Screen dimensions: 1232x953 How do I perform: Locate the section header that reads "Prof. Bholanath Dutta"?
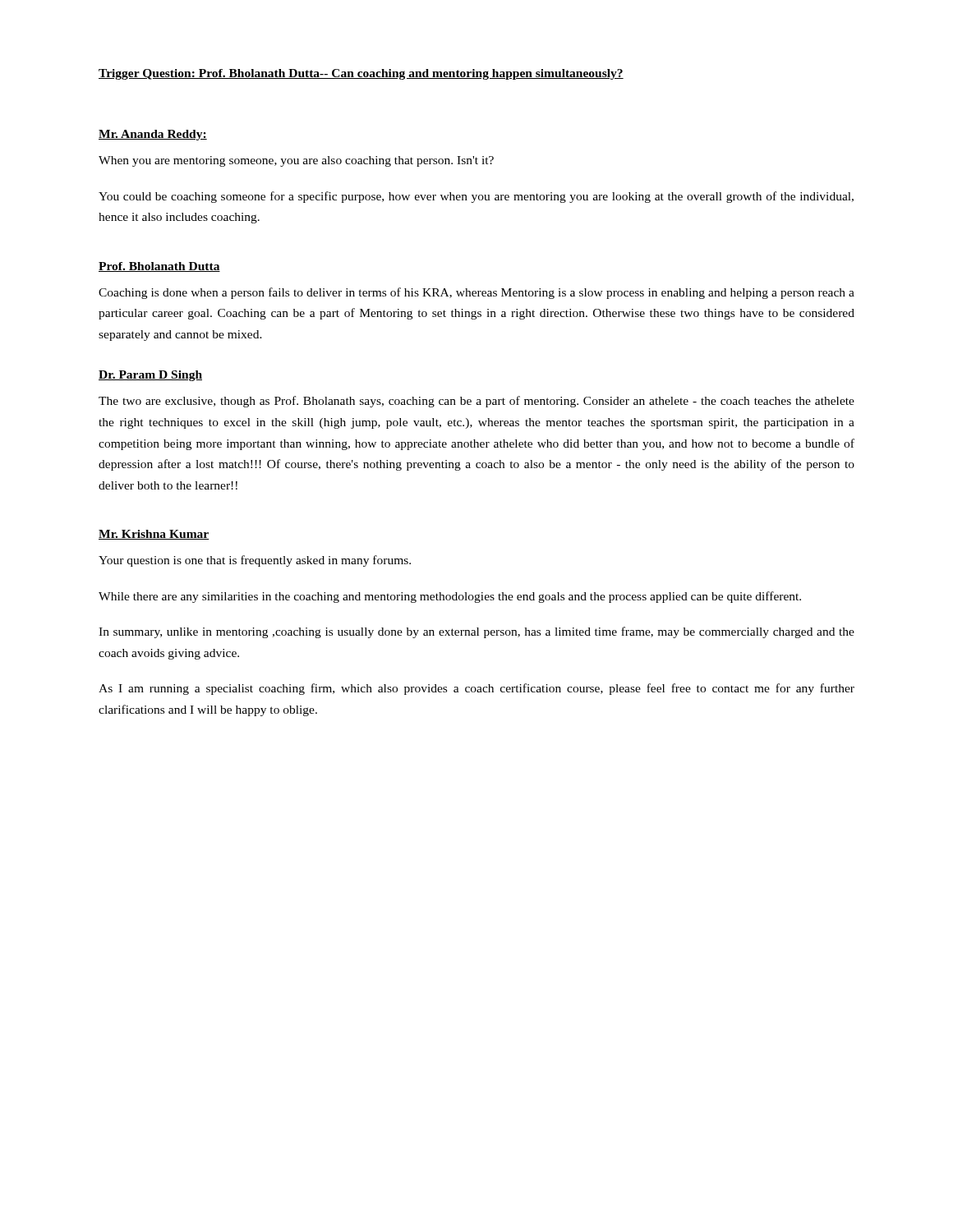(x=159, y=265)
